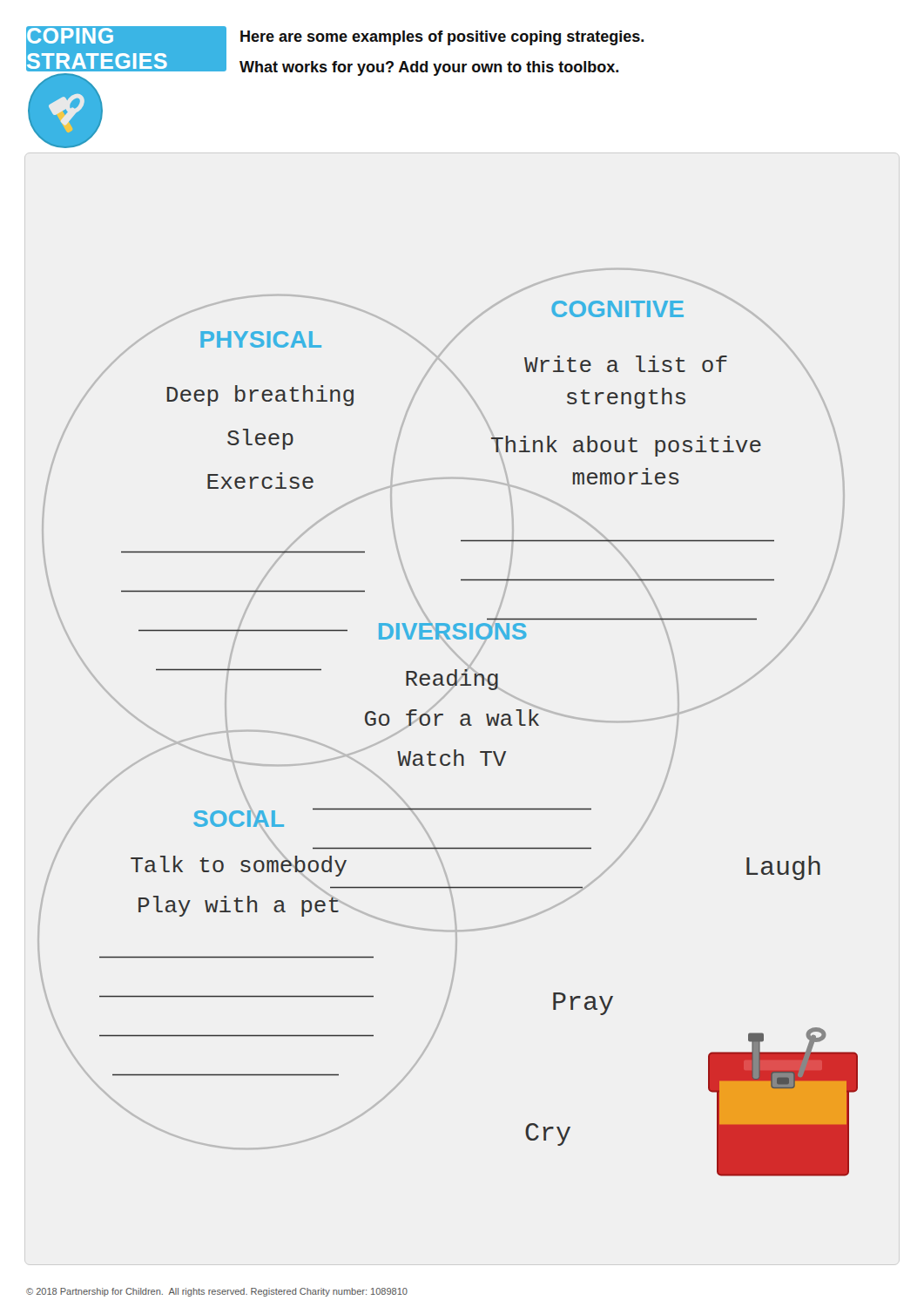This screenshot has height=1307, width=924.
Task: Locate the element starting "COPING STRATEGIES"
Action: tap(126, 49)
